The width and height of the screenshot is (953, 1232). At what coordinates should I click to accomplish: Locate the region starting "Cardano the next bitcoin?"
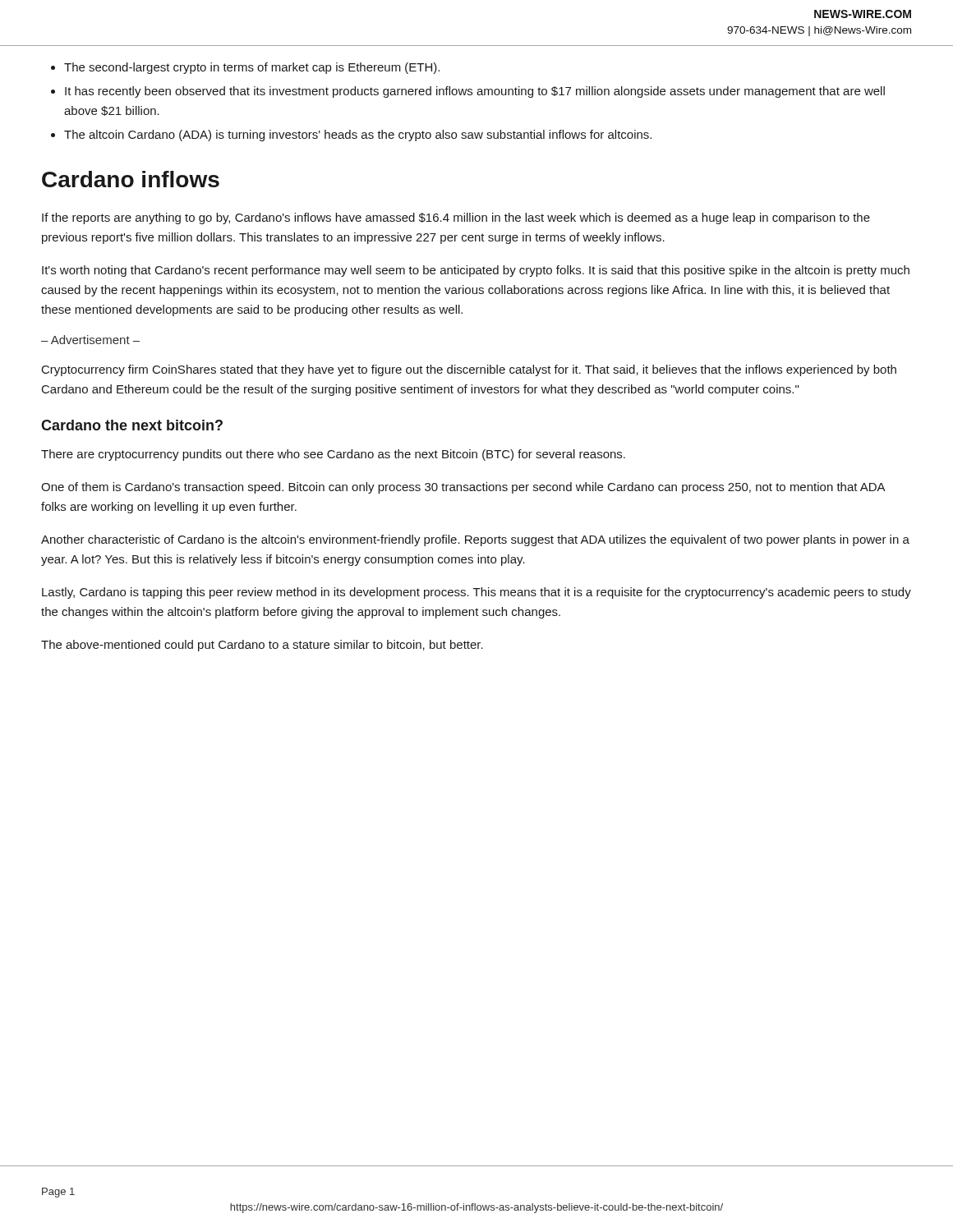coord(132,425)
